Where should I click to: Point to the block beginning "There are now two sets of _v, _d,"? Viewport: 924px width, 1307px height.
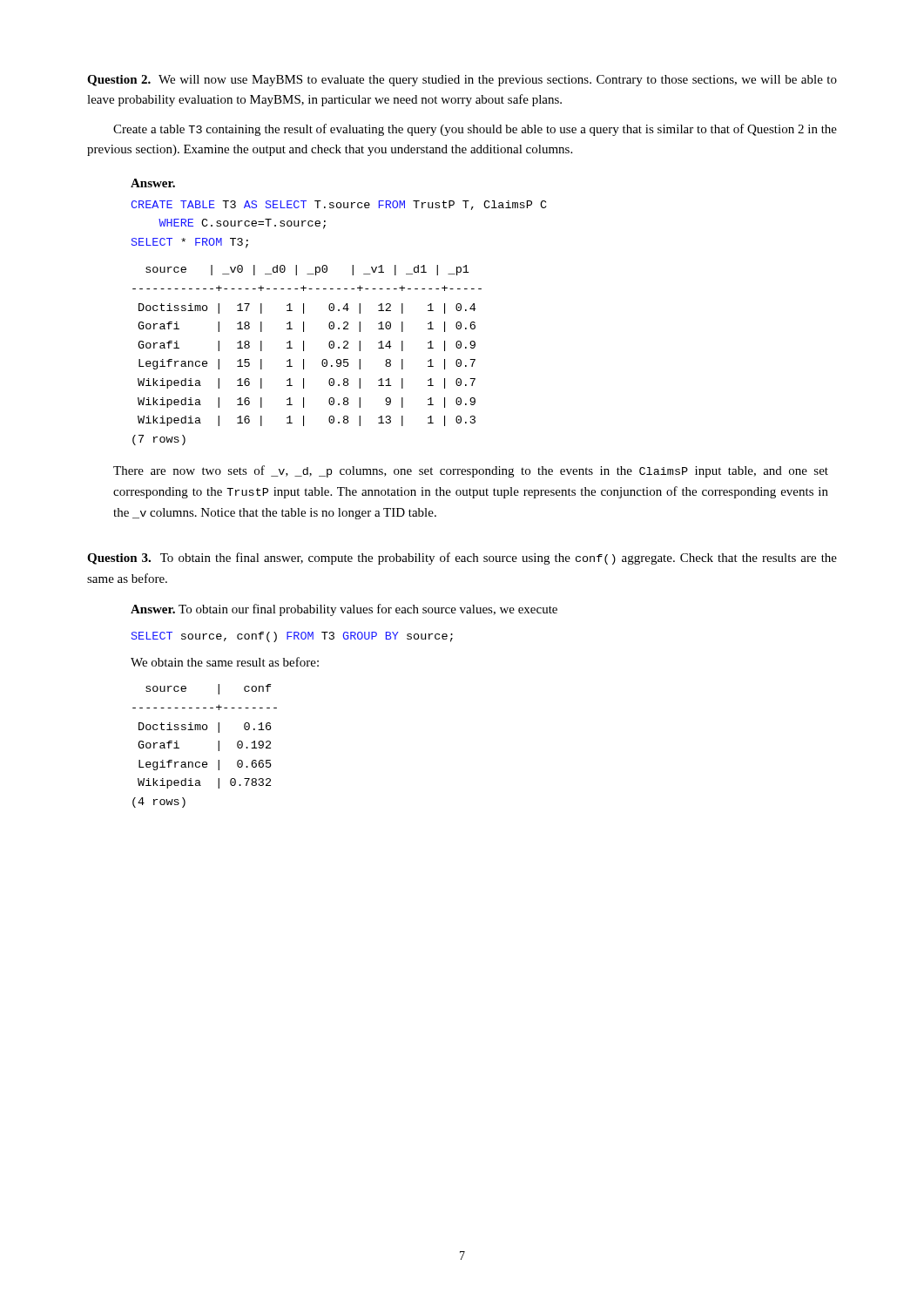point(471,492)
